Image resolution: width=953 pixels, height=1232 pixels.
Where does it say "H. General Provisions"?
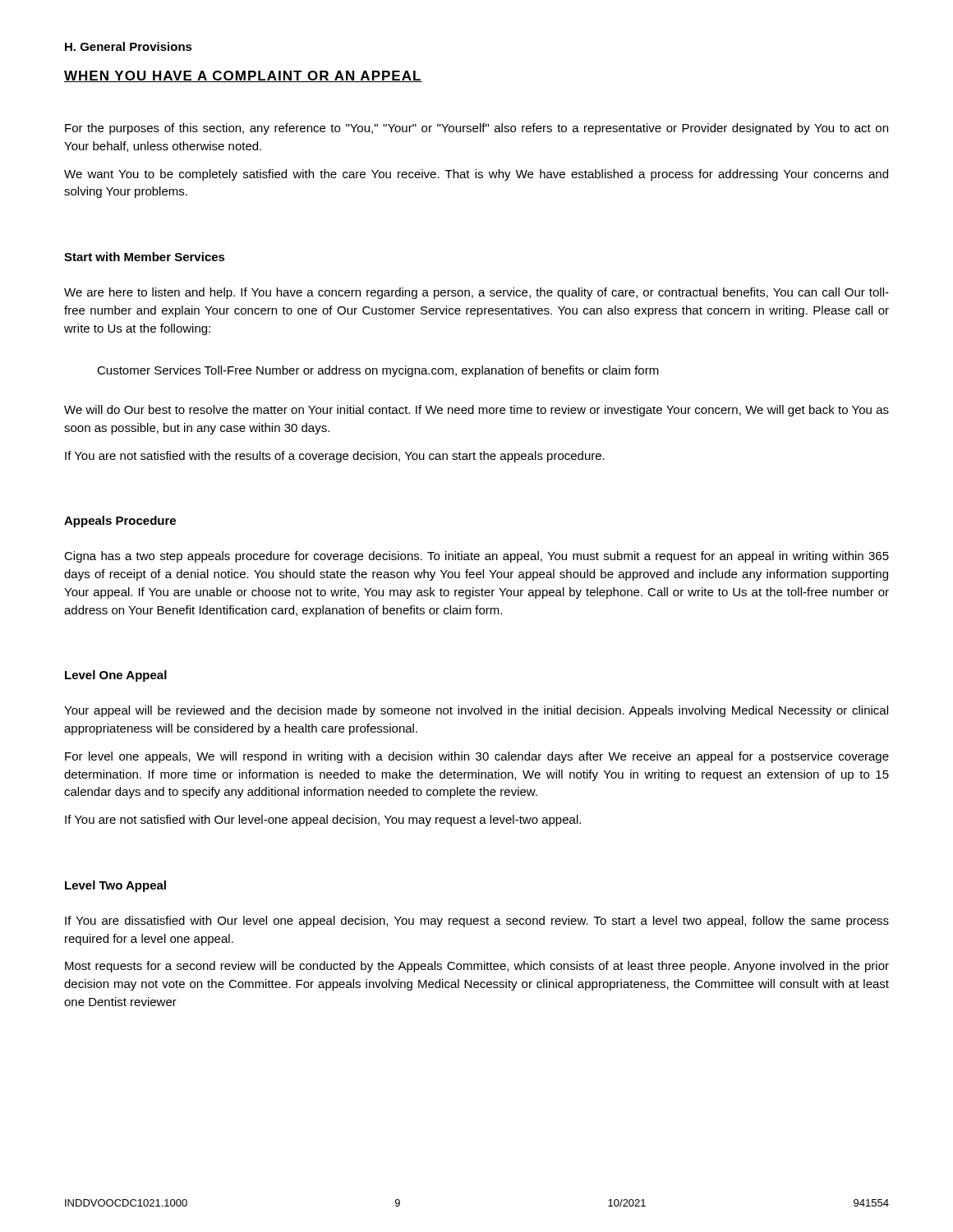click(128, 46)
